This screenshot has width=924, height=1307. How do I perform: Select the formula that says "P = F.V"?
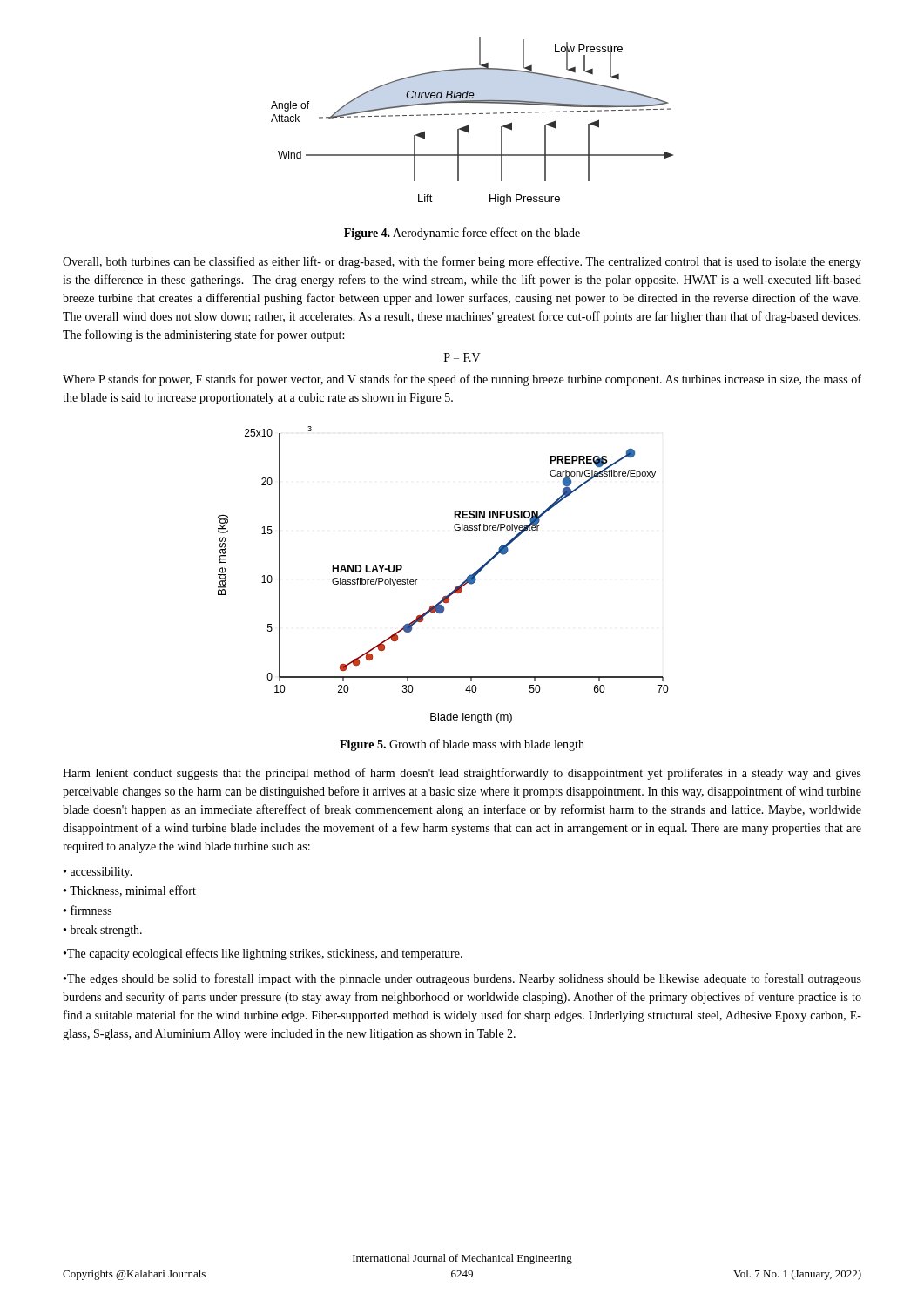point(462,358)
